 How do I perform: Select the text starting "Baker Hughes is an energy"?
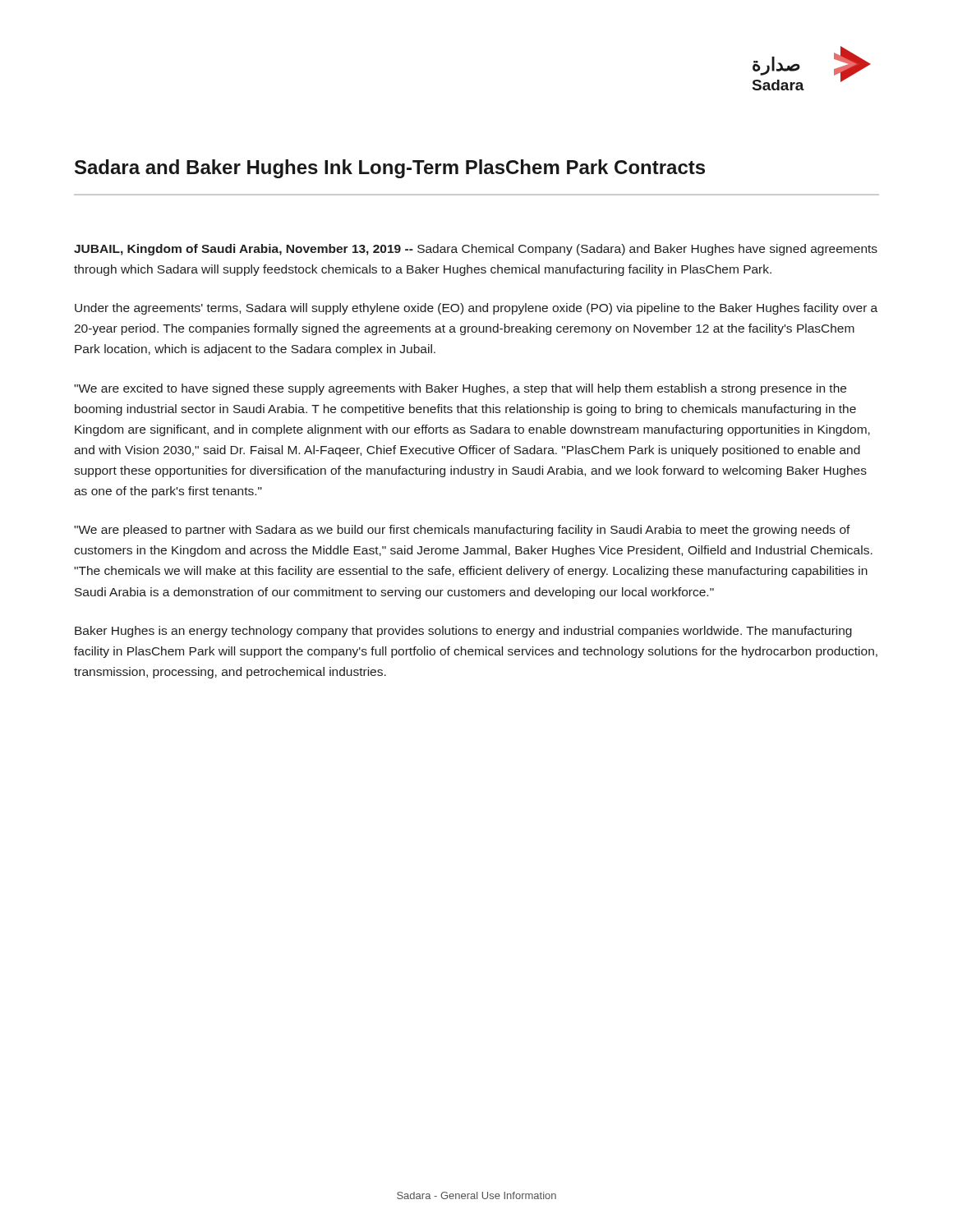[x=476, y=651]
